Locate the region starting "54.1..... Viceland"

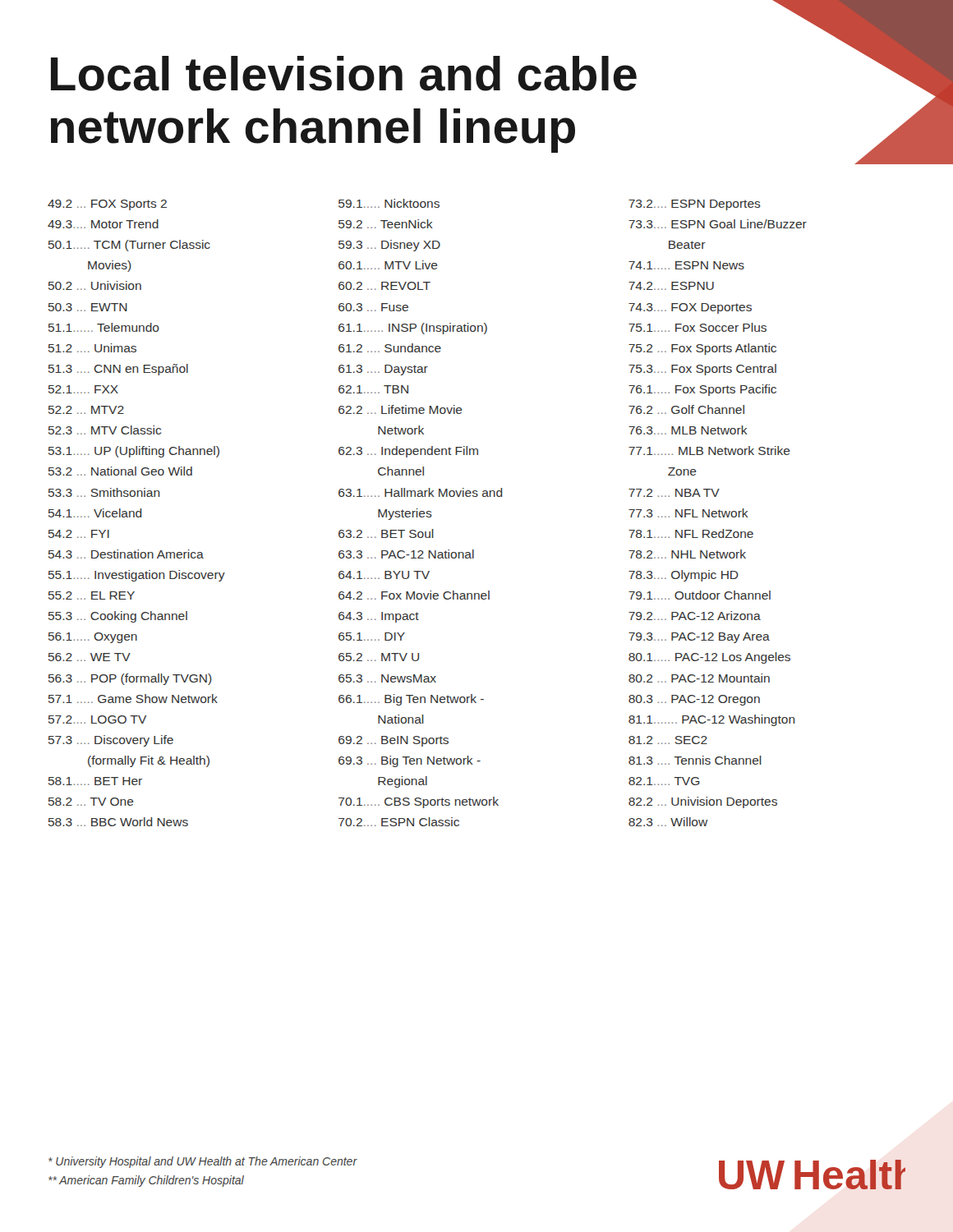tap(95, 513)
